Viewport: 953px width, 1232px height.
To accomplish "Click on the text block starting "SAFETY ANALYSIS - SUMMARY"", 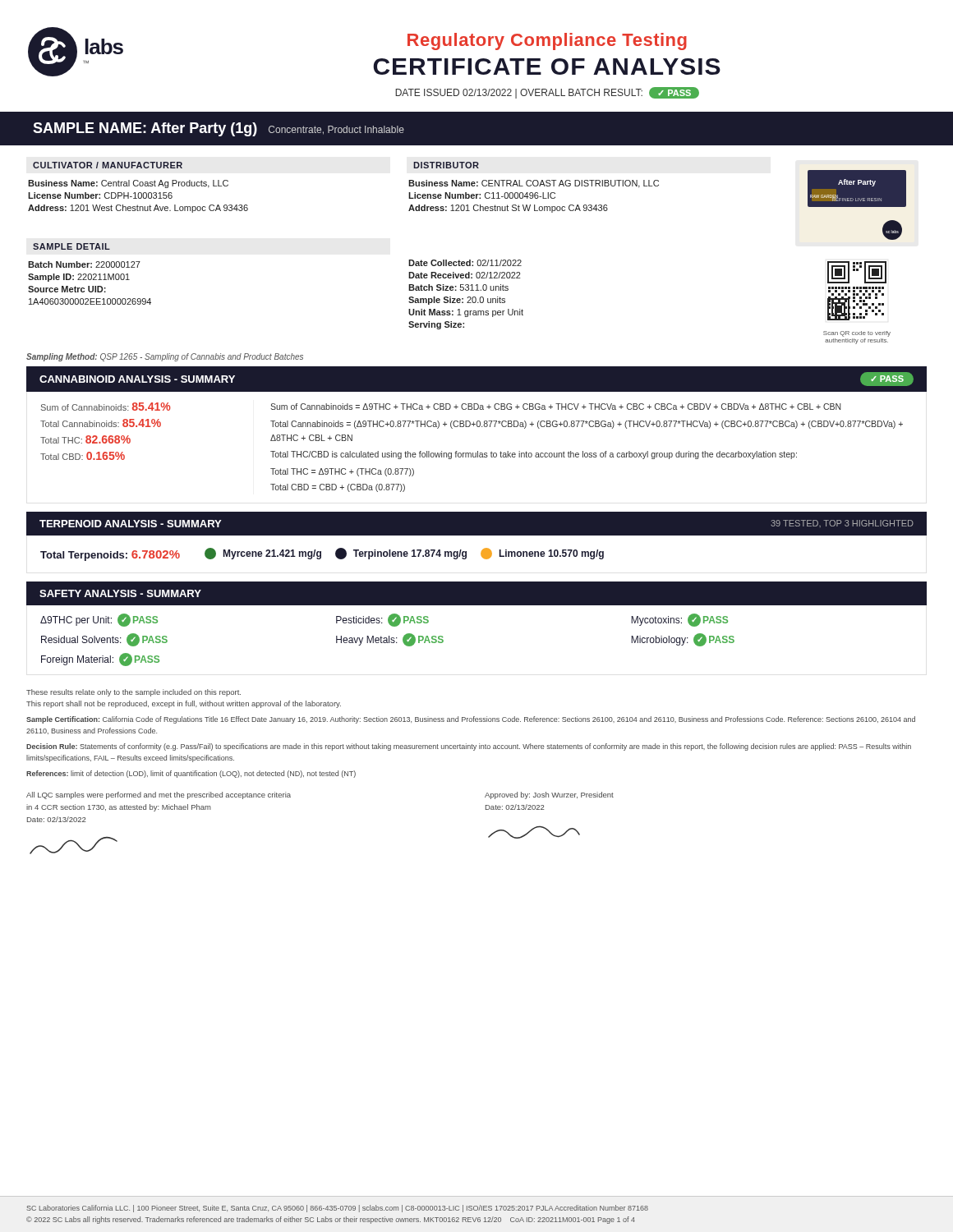I will pyautogui.click(x=120, y=593).
